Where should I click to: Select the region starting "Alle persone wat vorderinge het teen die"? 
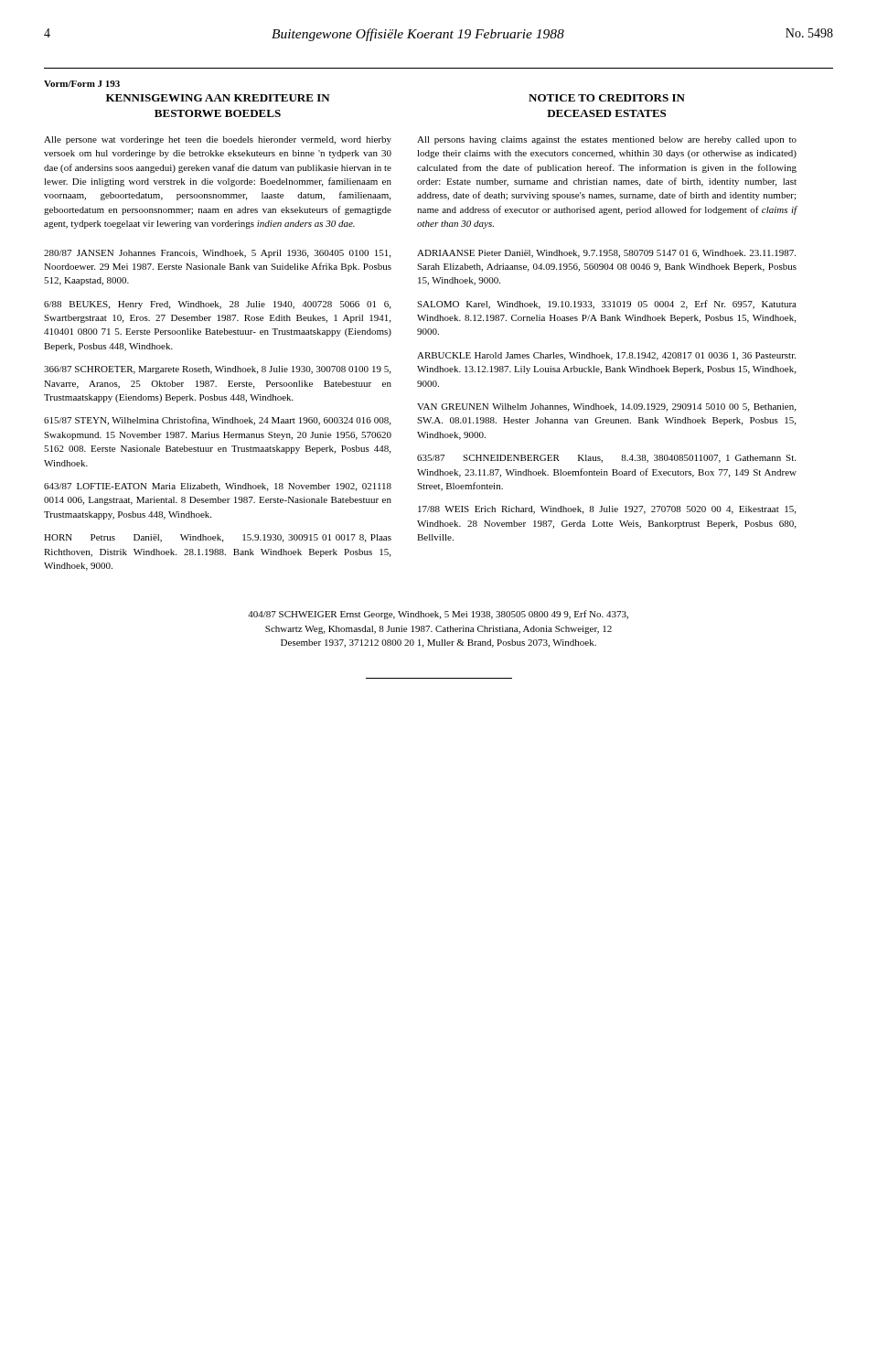[218, 181]
